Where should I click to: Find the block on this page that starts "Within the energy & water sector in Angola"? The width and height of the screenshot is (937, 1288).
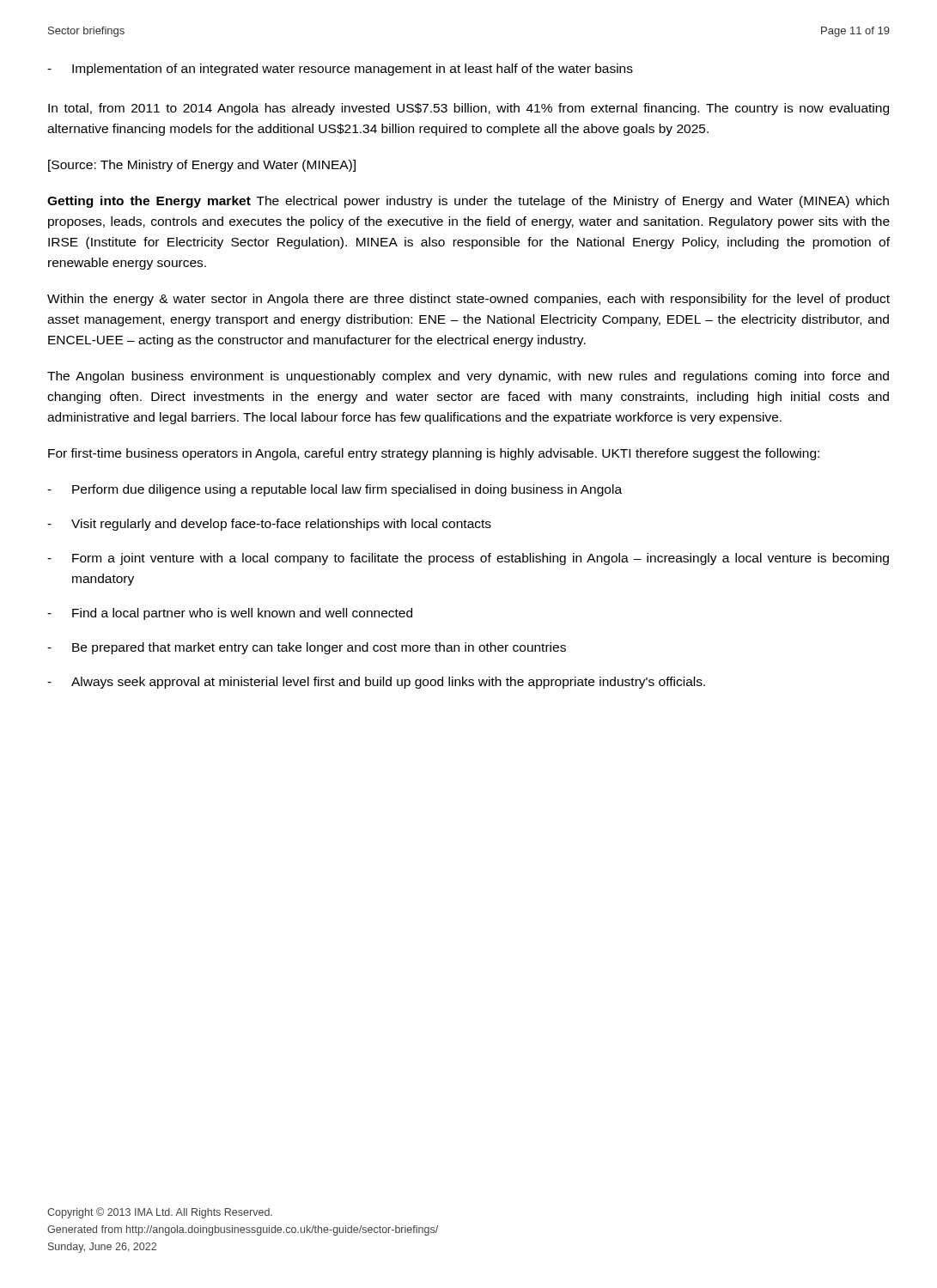pyautogui.click(x=468, y=319)
